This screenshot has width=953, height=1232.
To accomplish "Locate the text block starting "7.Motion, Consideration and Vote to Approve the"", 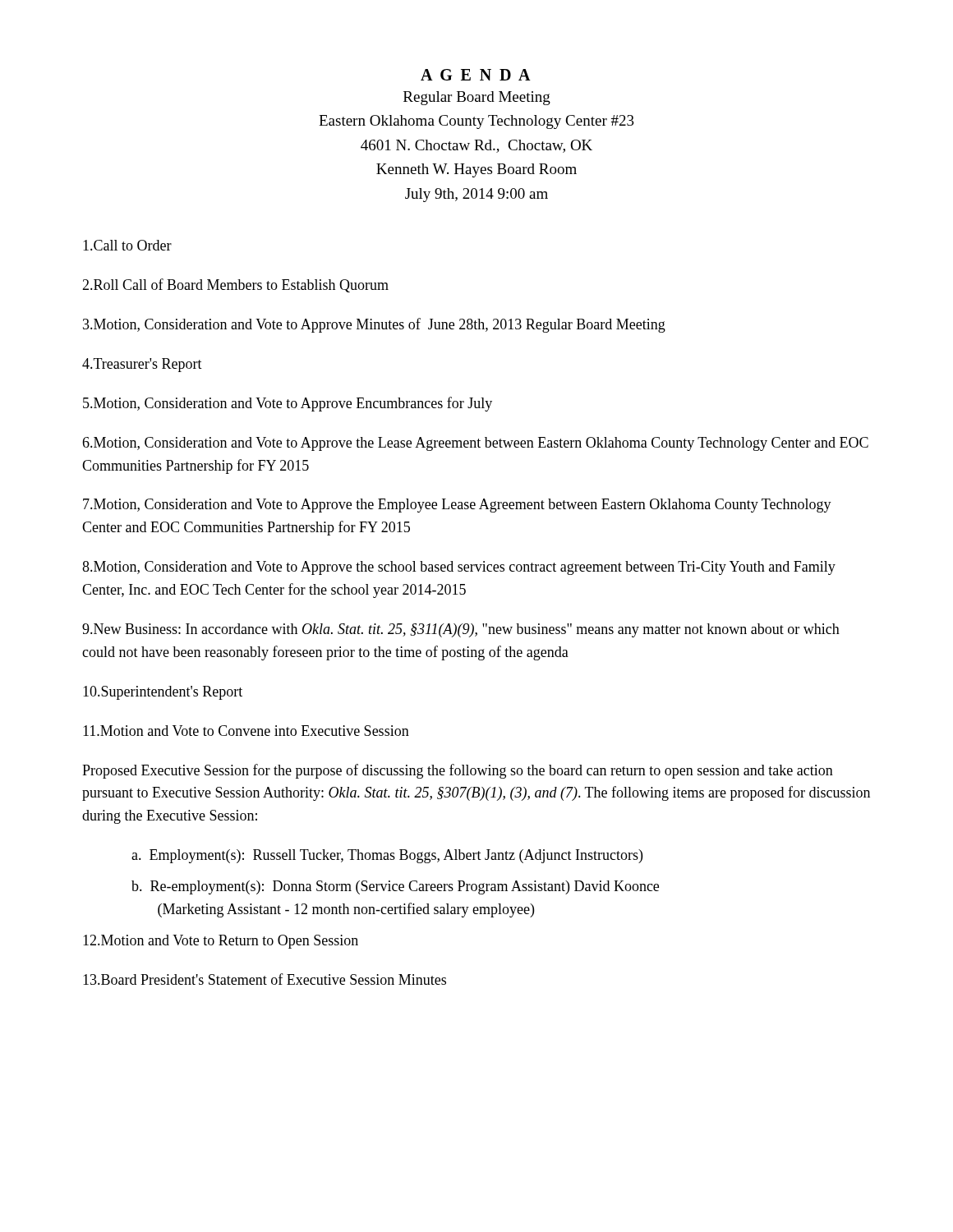I will point(457,516).
